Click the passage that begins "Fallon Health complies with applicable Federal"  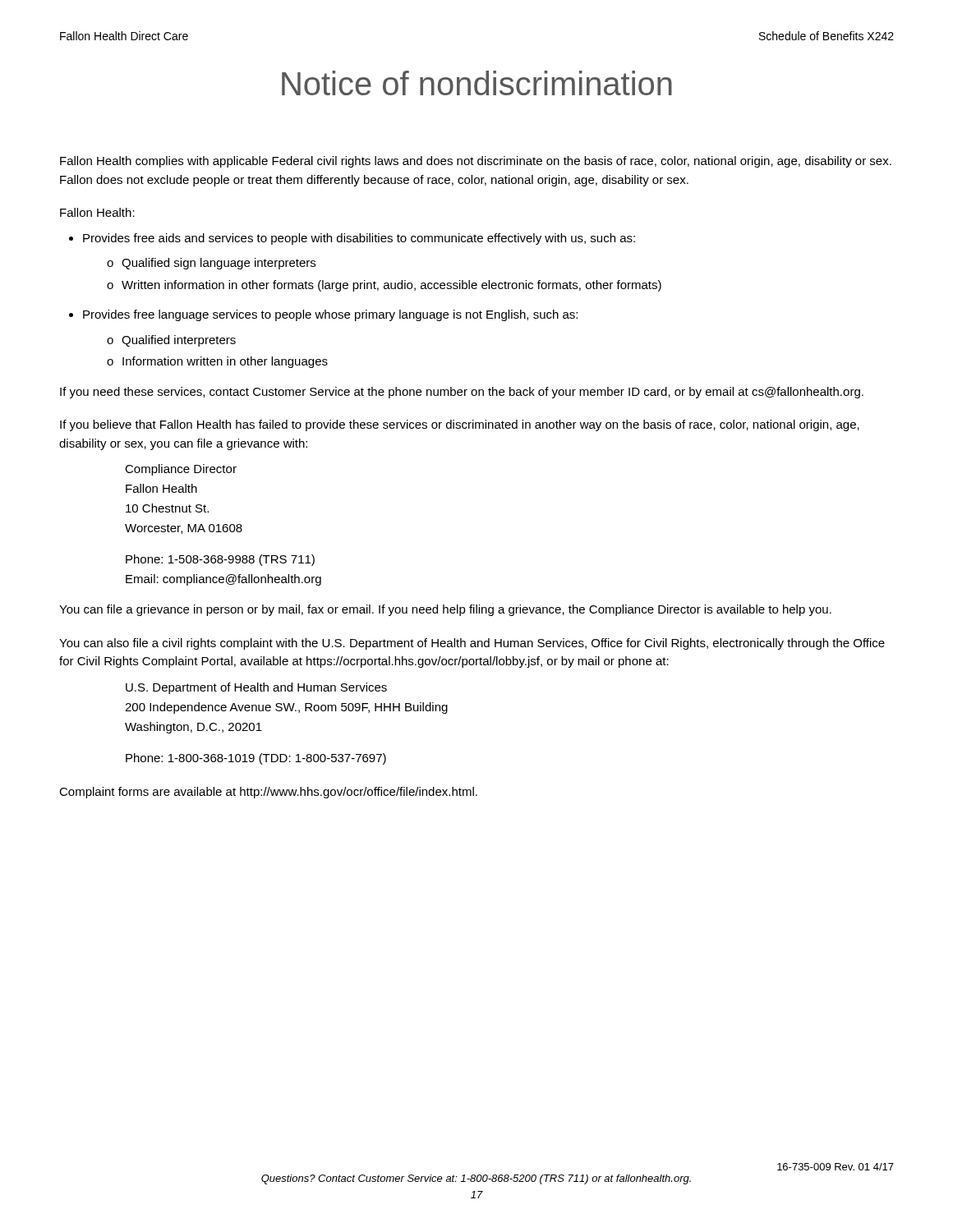[x=476, y=170]
